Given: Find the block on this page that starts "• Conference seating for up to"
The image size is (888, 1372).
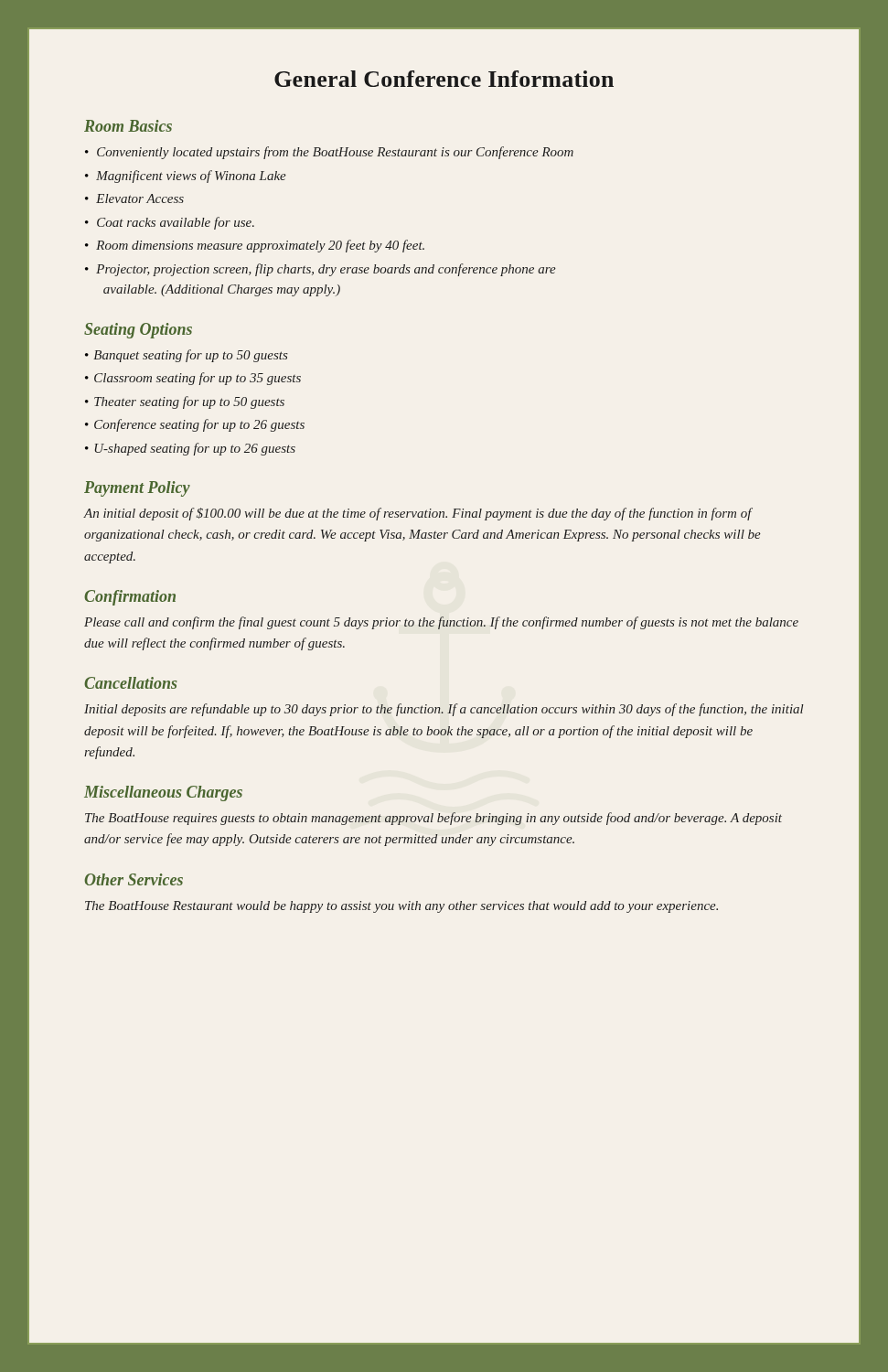Looking at the screenshot, I should (195, 425).
